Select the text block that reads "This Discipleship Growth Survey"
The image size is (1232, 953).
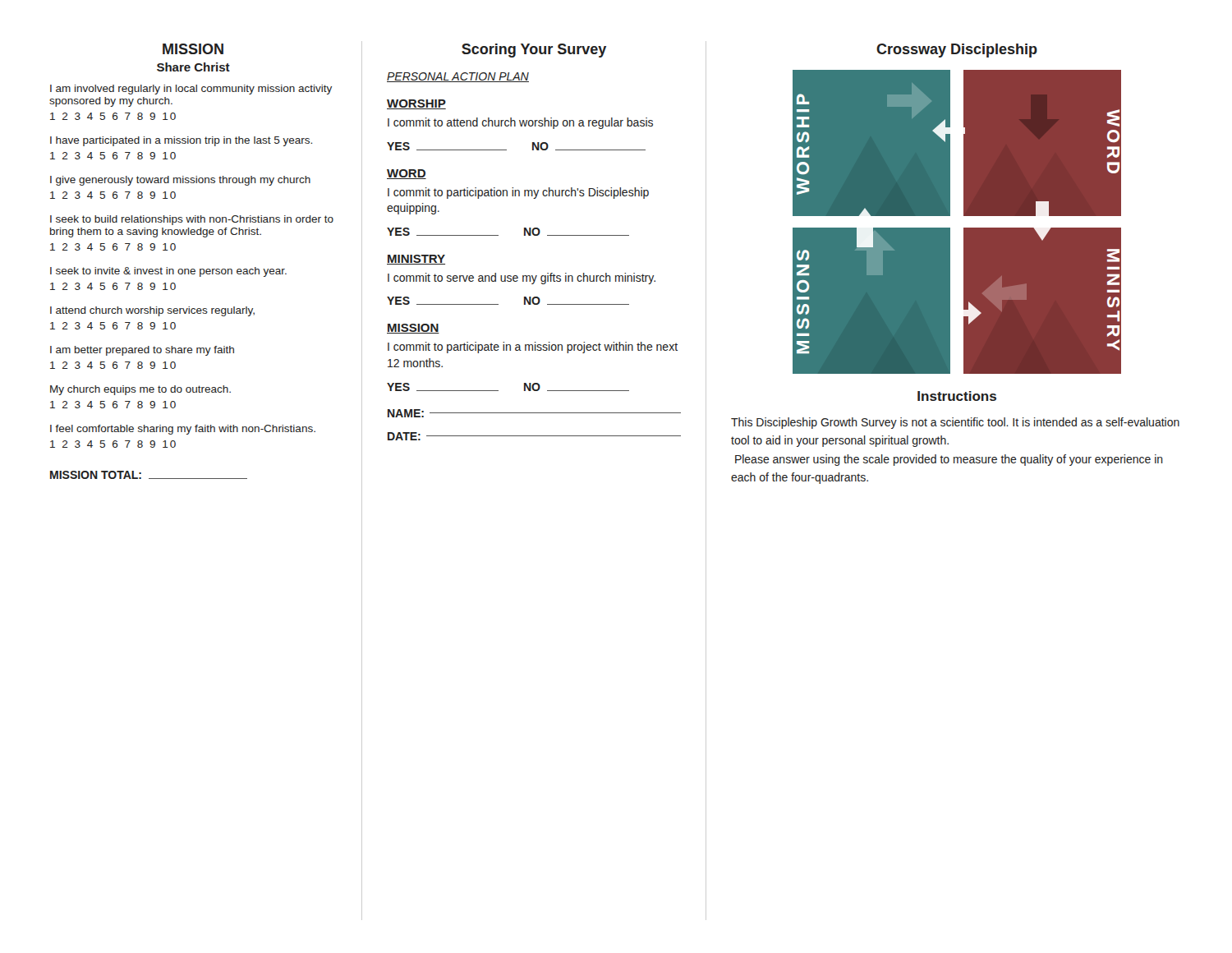[x=955, y=450]
